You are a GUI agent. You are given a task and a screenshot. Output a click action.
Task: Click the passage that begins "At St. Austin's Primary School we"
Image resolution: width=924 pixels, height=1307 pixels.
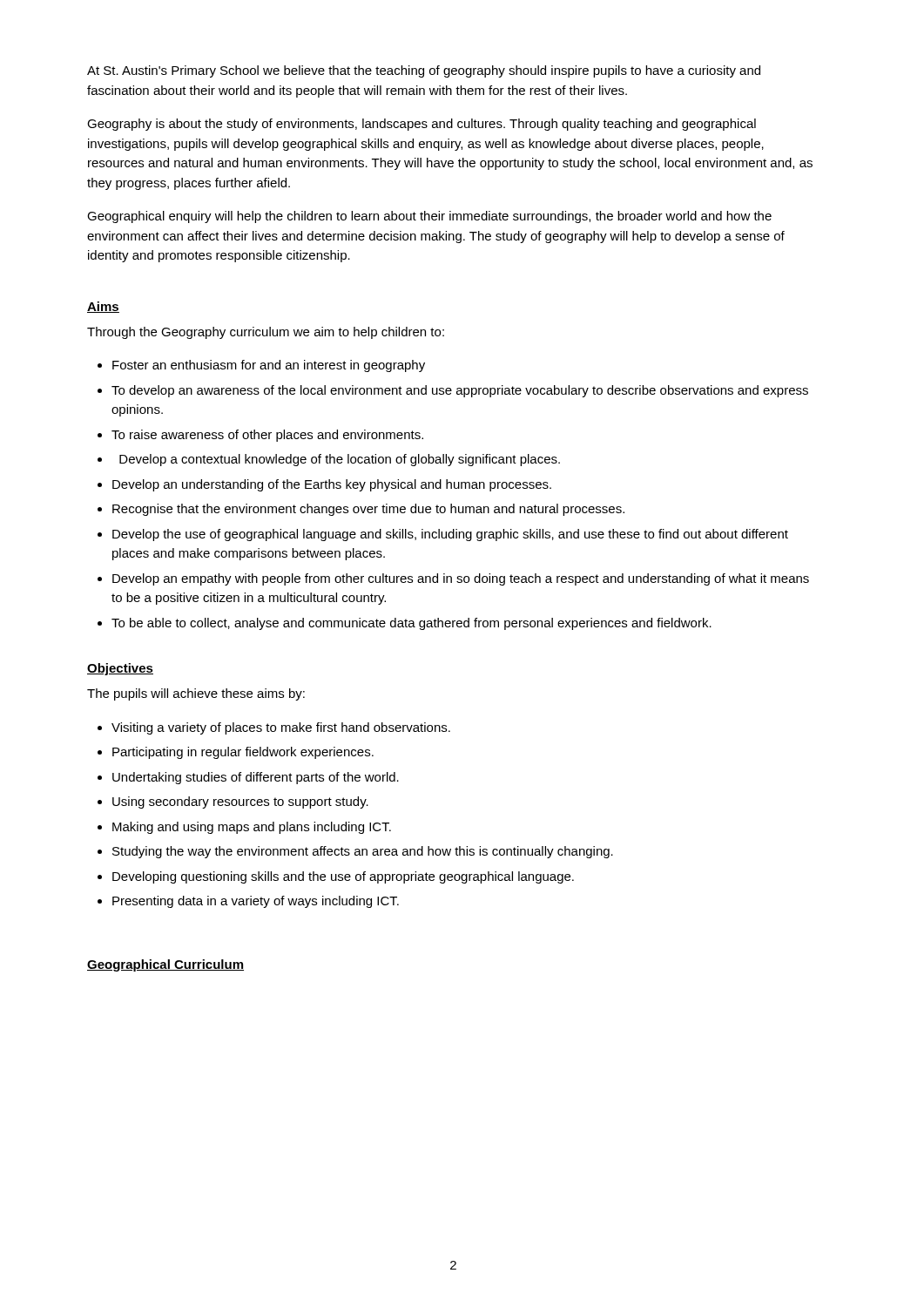point(453,81)
